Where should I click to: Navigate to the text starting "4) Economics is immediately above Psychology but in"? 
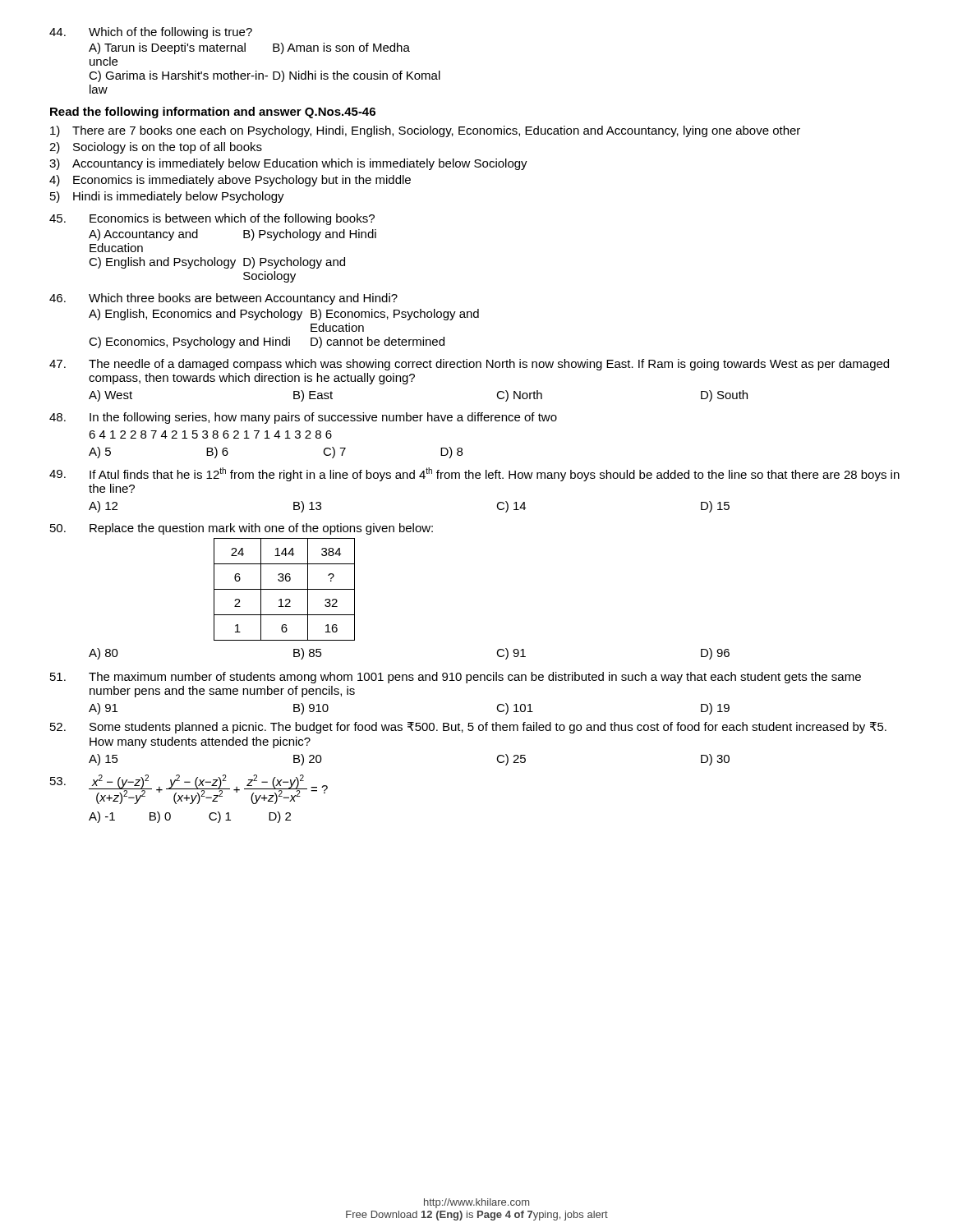coord(230,179)
